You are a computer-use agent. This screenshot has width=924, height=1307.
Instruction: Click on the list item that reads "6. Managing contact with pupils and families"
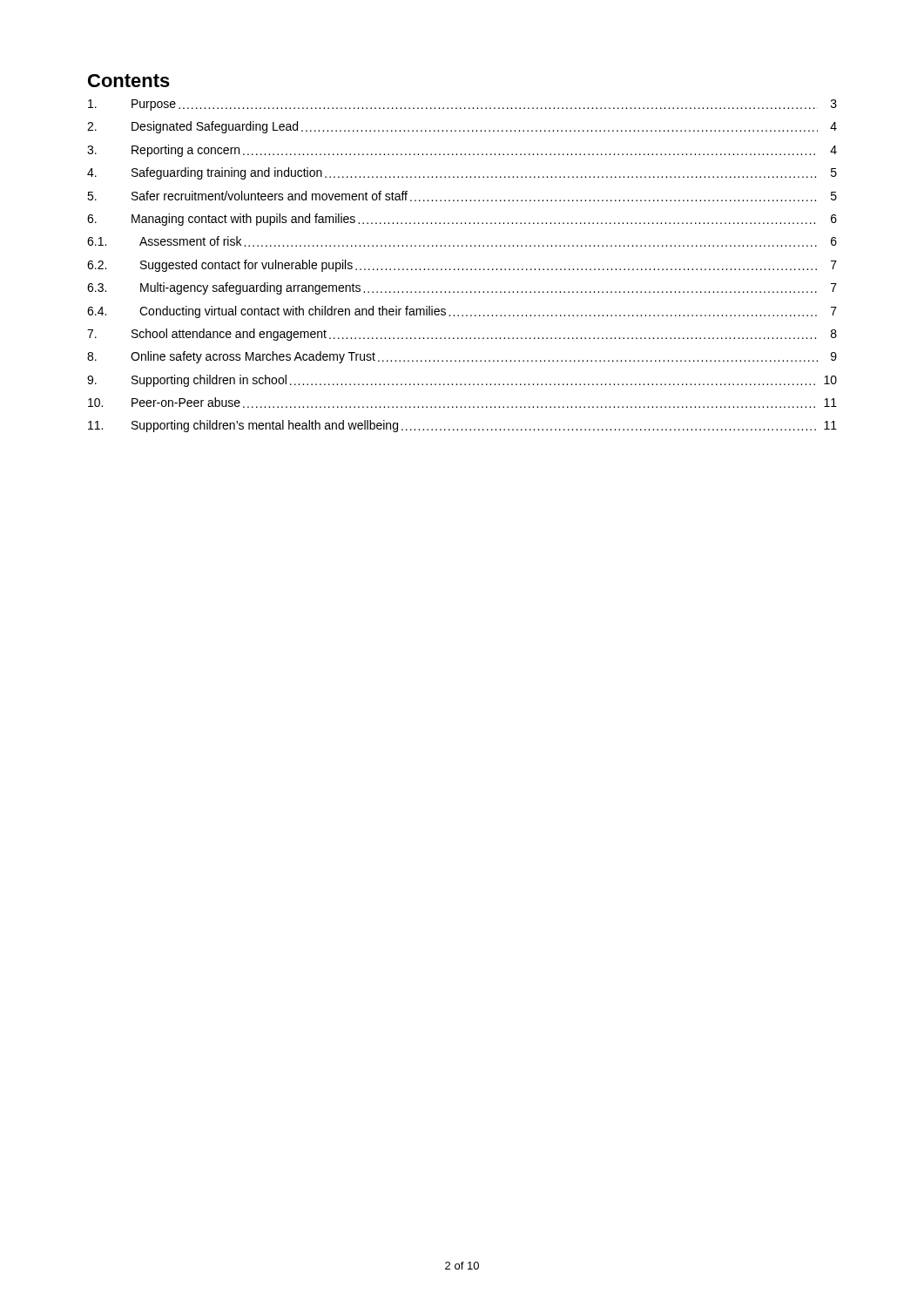coord(462,219)
